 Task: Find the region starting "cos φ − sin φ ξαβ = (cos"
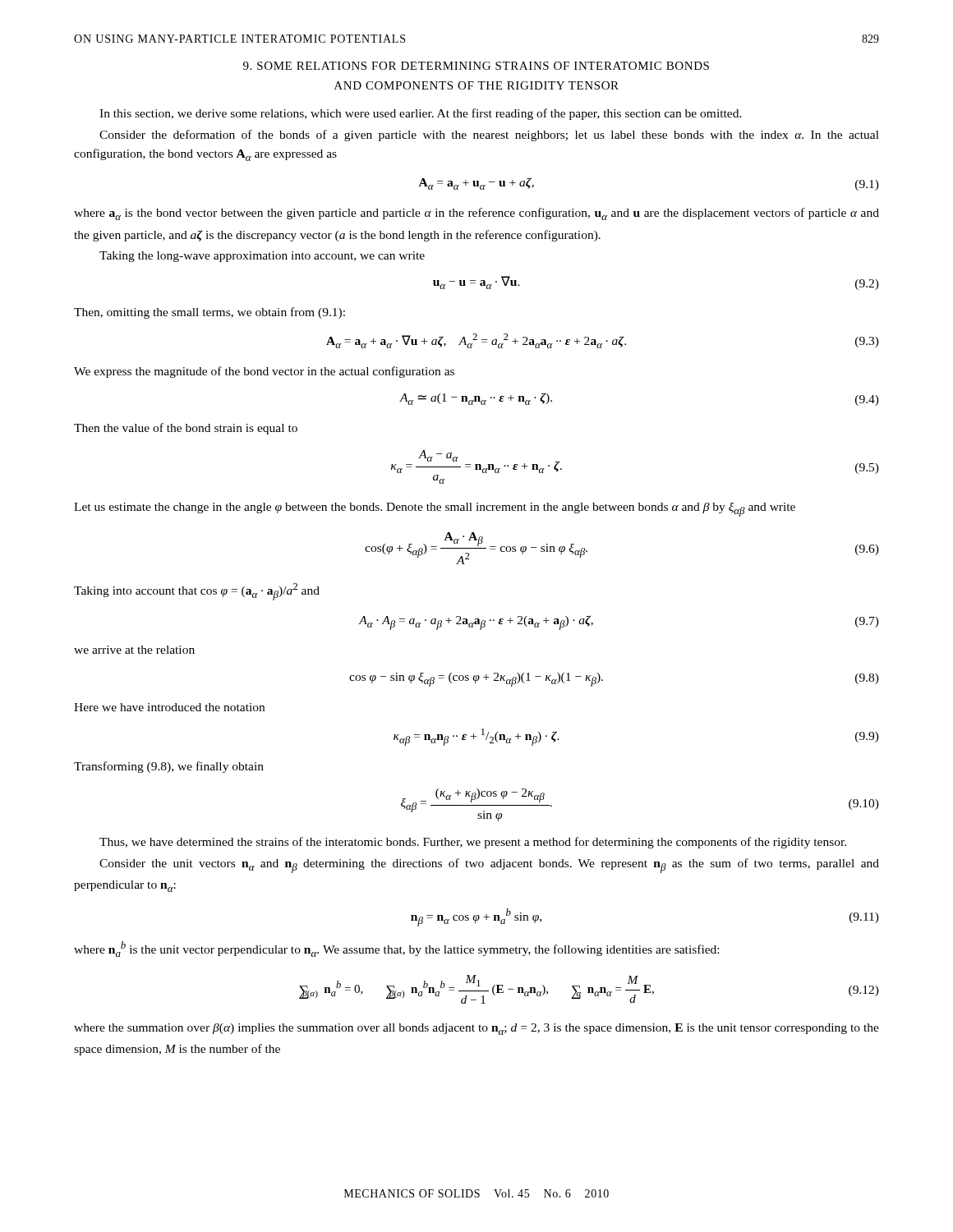(x=614, y=678)
